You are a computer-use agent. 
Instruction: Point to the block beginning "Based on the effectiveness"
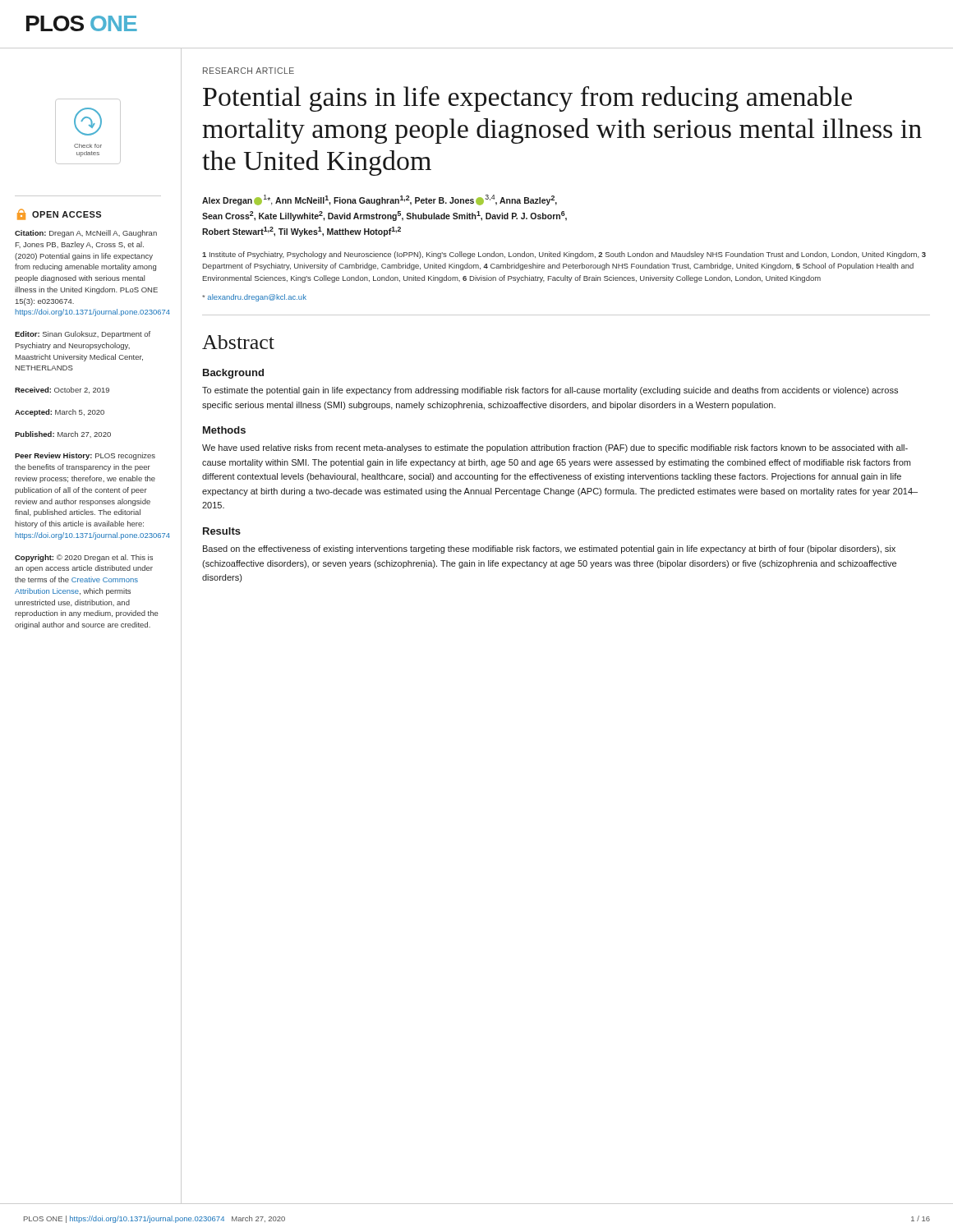click(549, 563)
